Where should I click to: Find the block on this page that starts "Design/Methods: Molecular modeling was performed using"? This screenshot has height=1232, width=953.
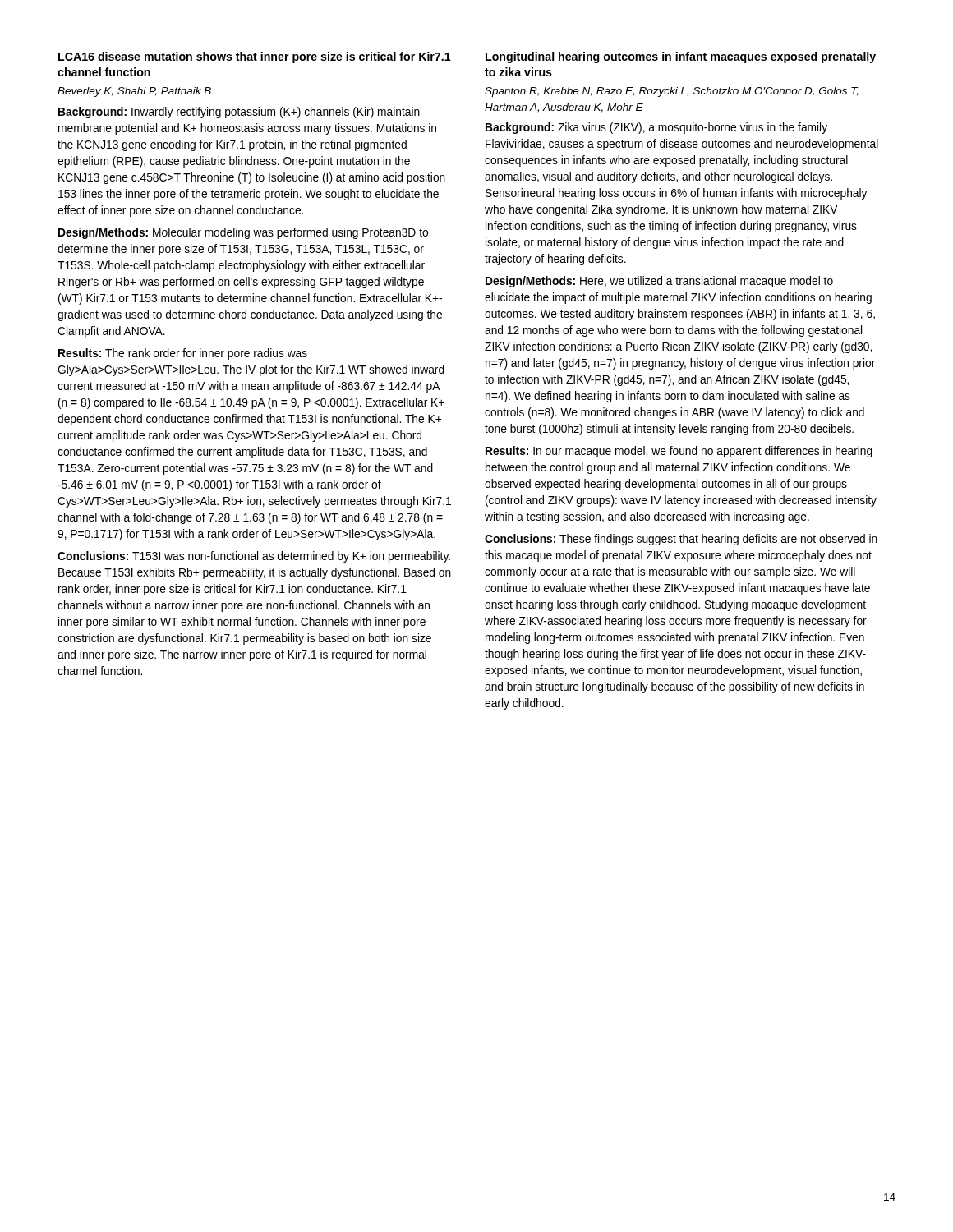pos(250,282)
